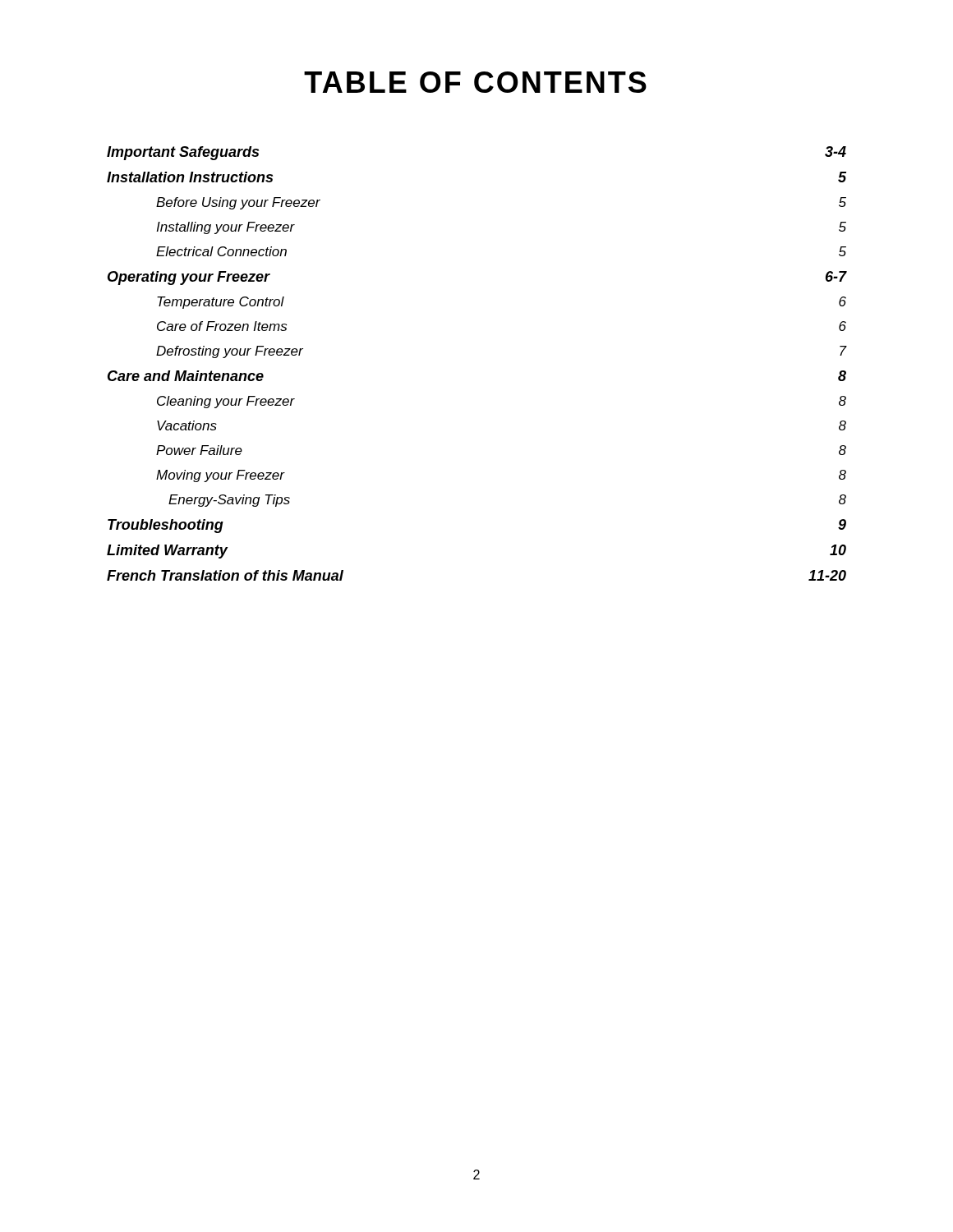This screenshot has height=1232, width=953.
Task: Locate the text "Installing your Freezer 5"
Action: 221,228
